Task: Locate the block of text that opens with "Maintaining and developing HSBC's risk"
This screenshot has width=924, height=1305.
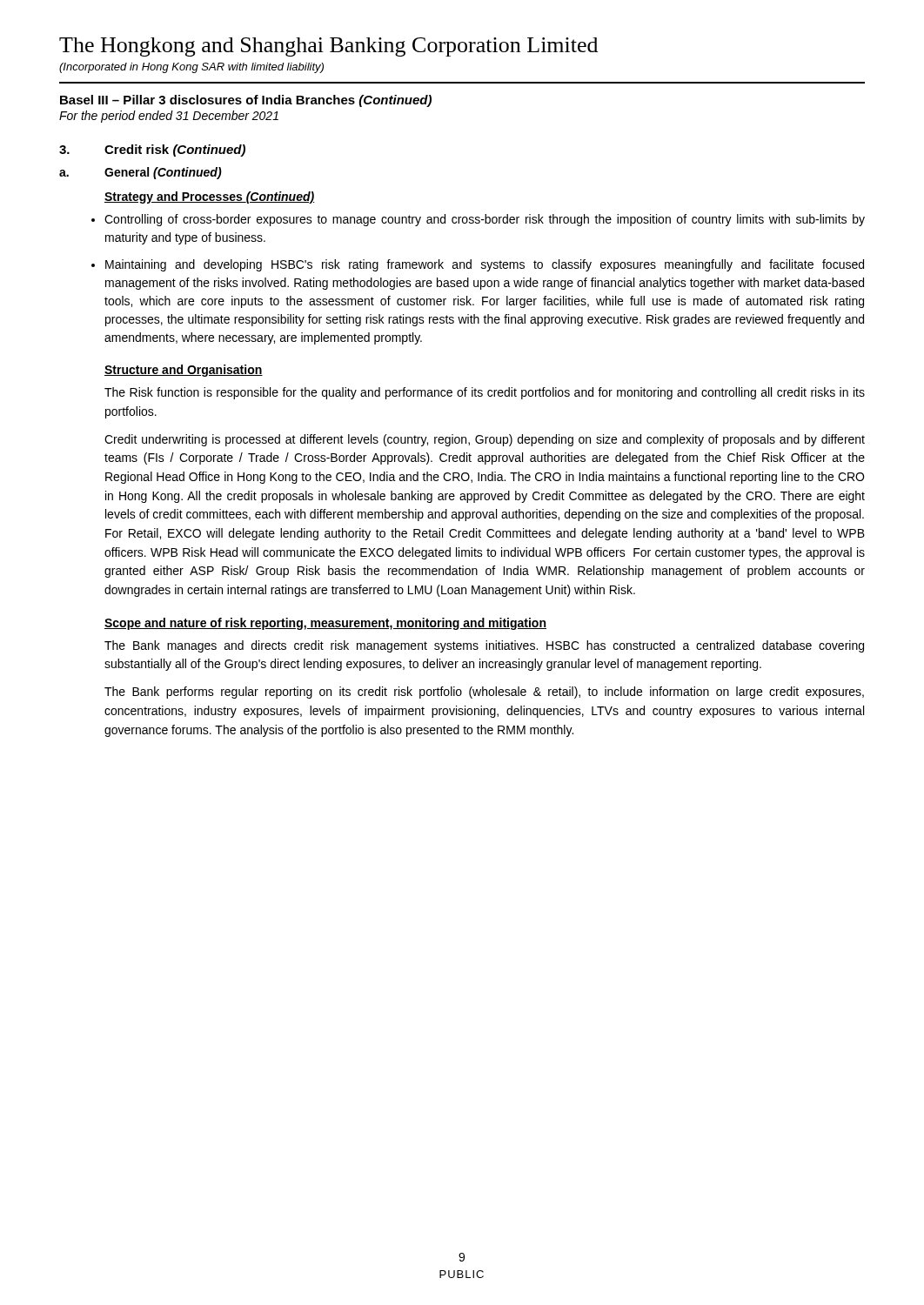Action: click(x=485, y=301)
